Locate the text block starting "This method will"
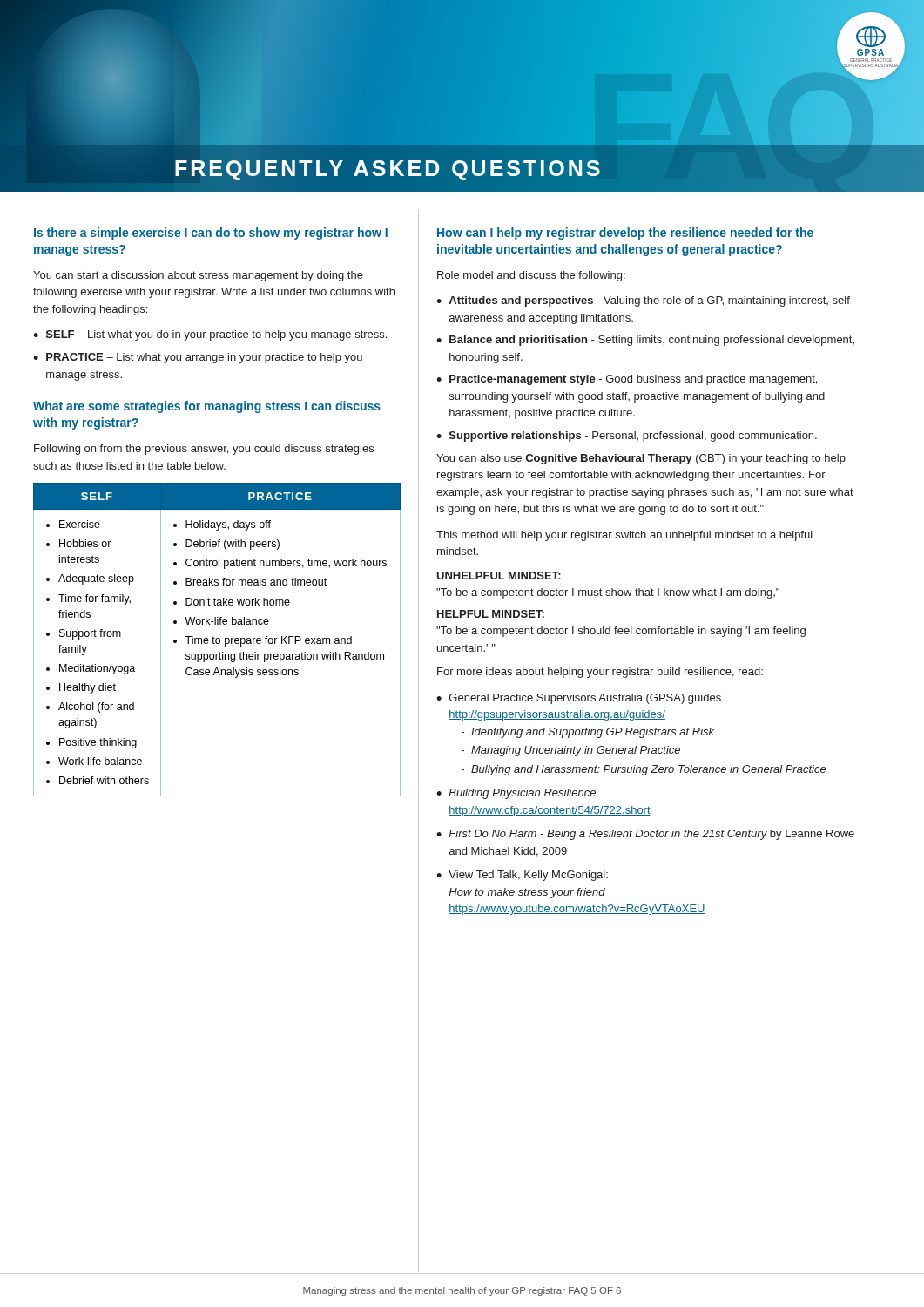This screenshot has height=1307, width=924. point(646,543)
